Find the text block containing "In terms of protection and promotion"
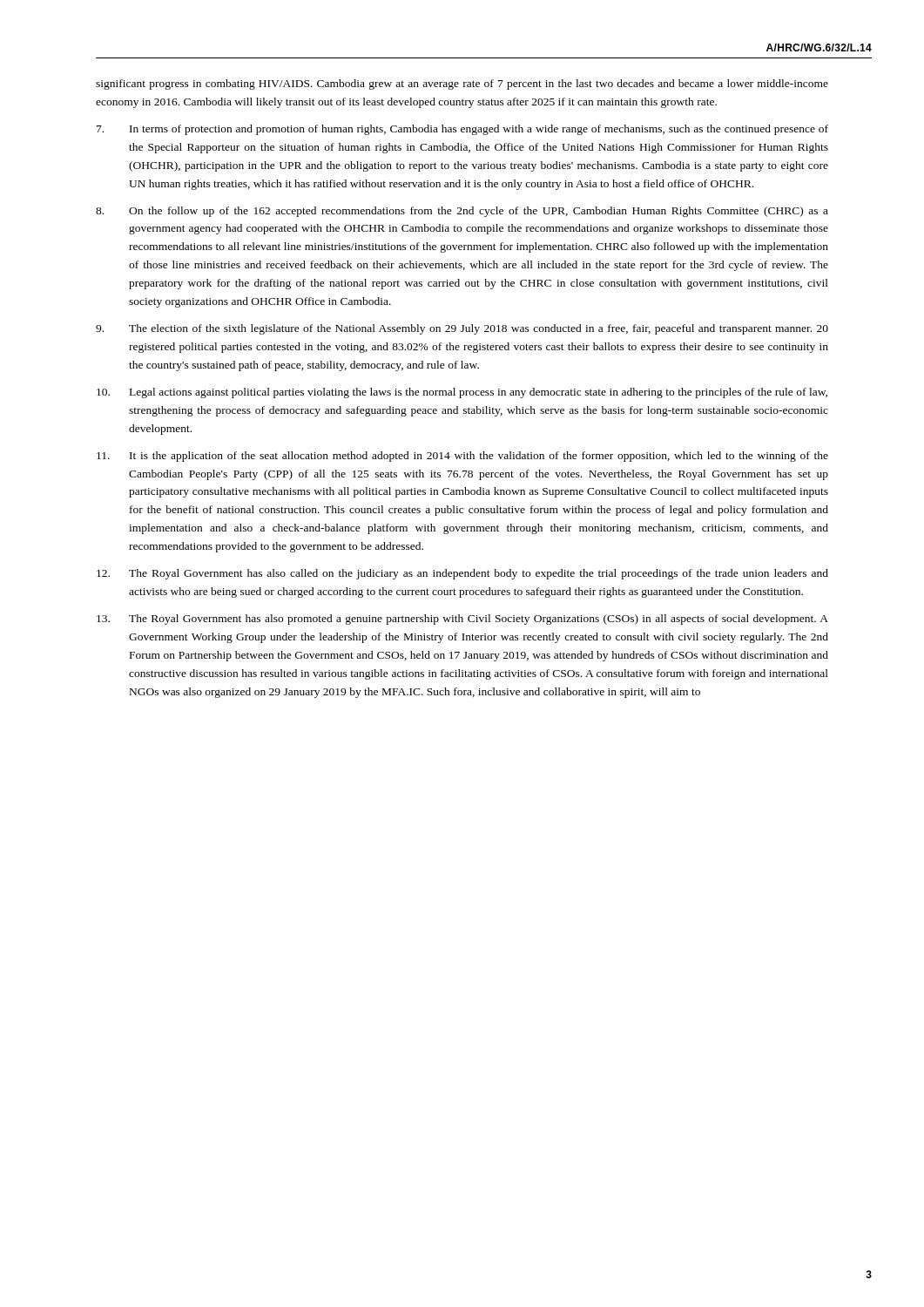 pyautogui.click(x=462, y=157)
